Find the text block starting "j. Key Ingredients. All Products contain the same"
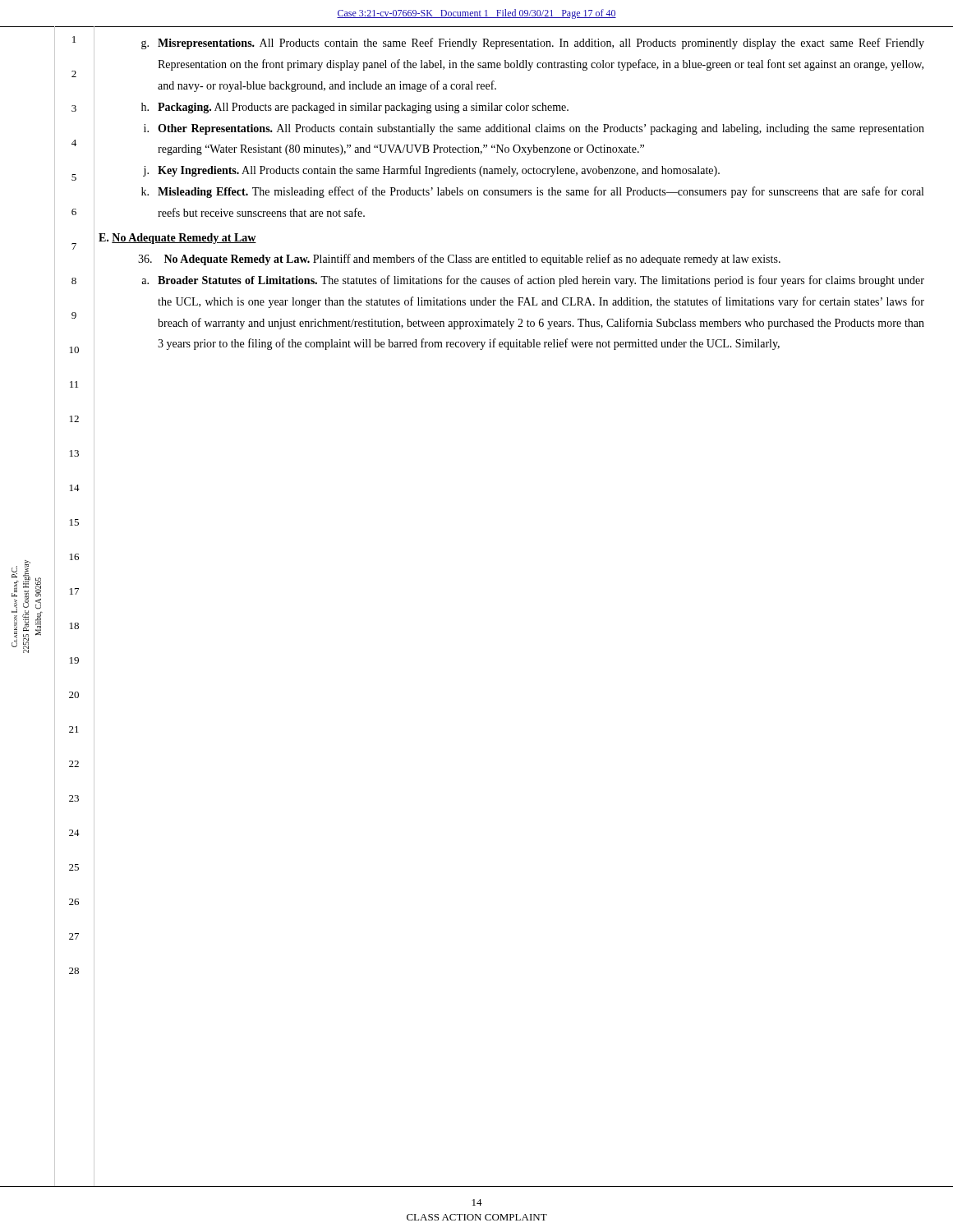Screen dimensions: 1232x953 tap(511, 171)
